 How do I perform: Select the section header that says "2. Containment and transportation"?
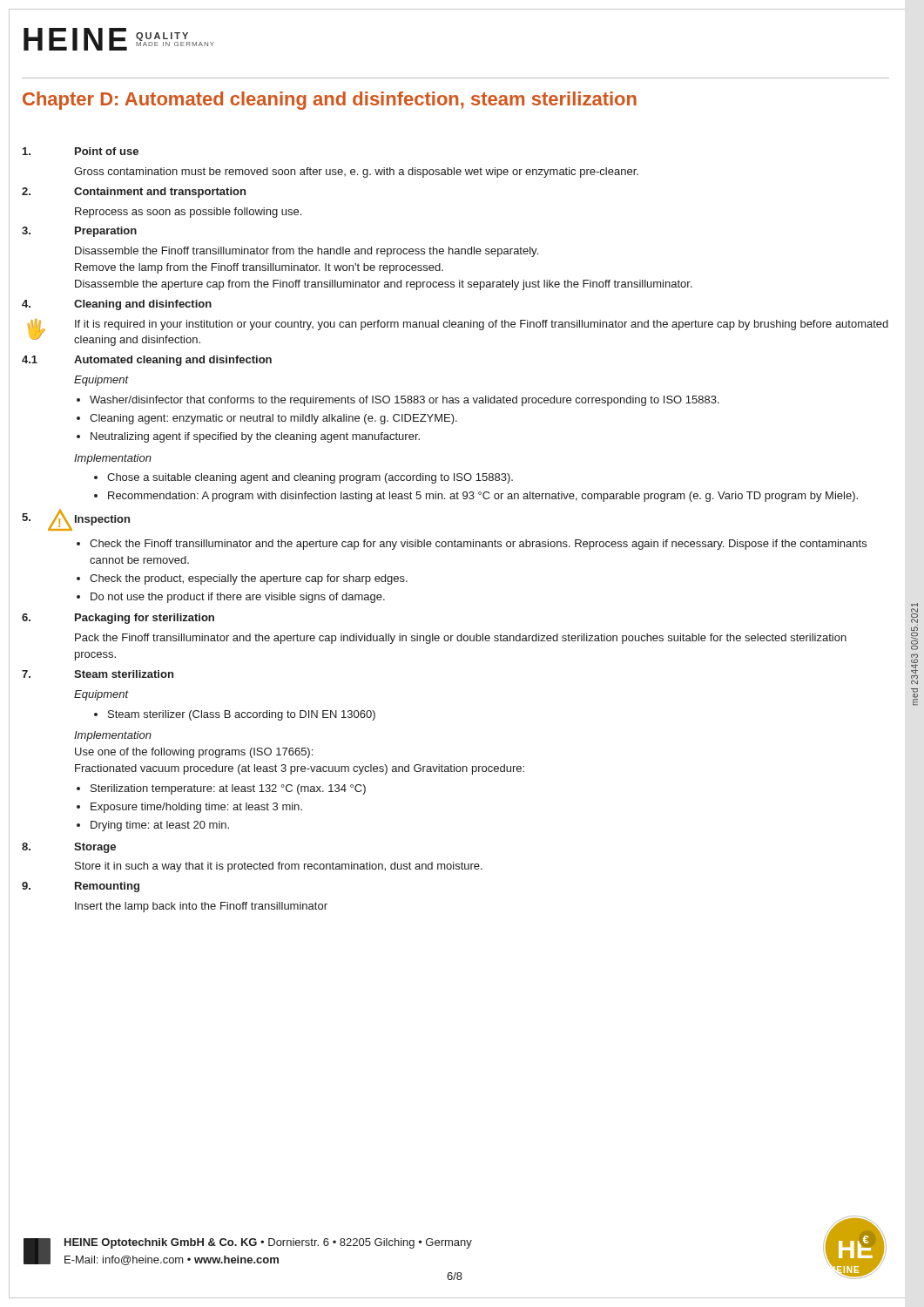134,193
